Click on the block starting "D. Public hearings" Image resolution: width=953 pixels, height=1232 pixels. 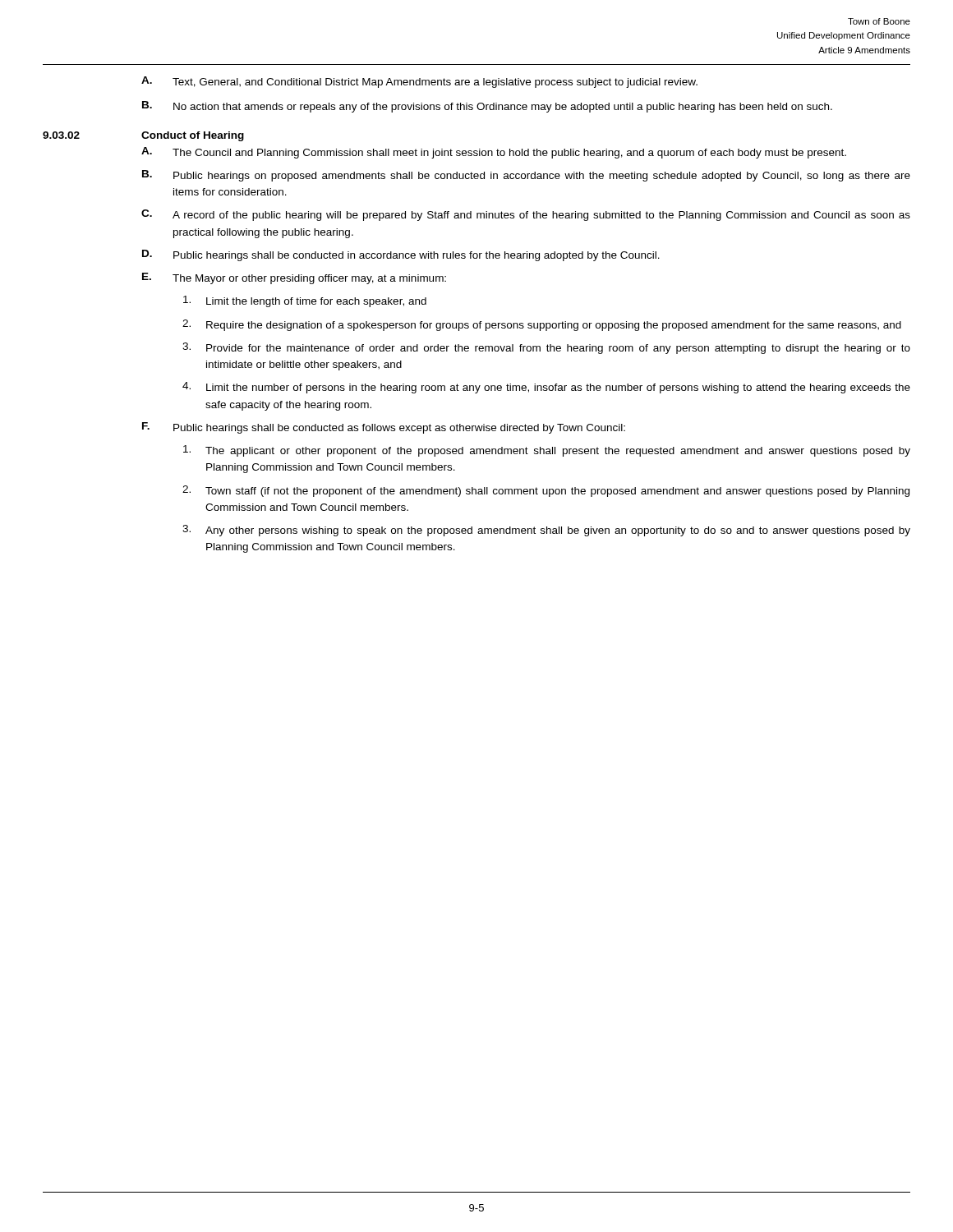pyautogui.click(x=526, y=255)
